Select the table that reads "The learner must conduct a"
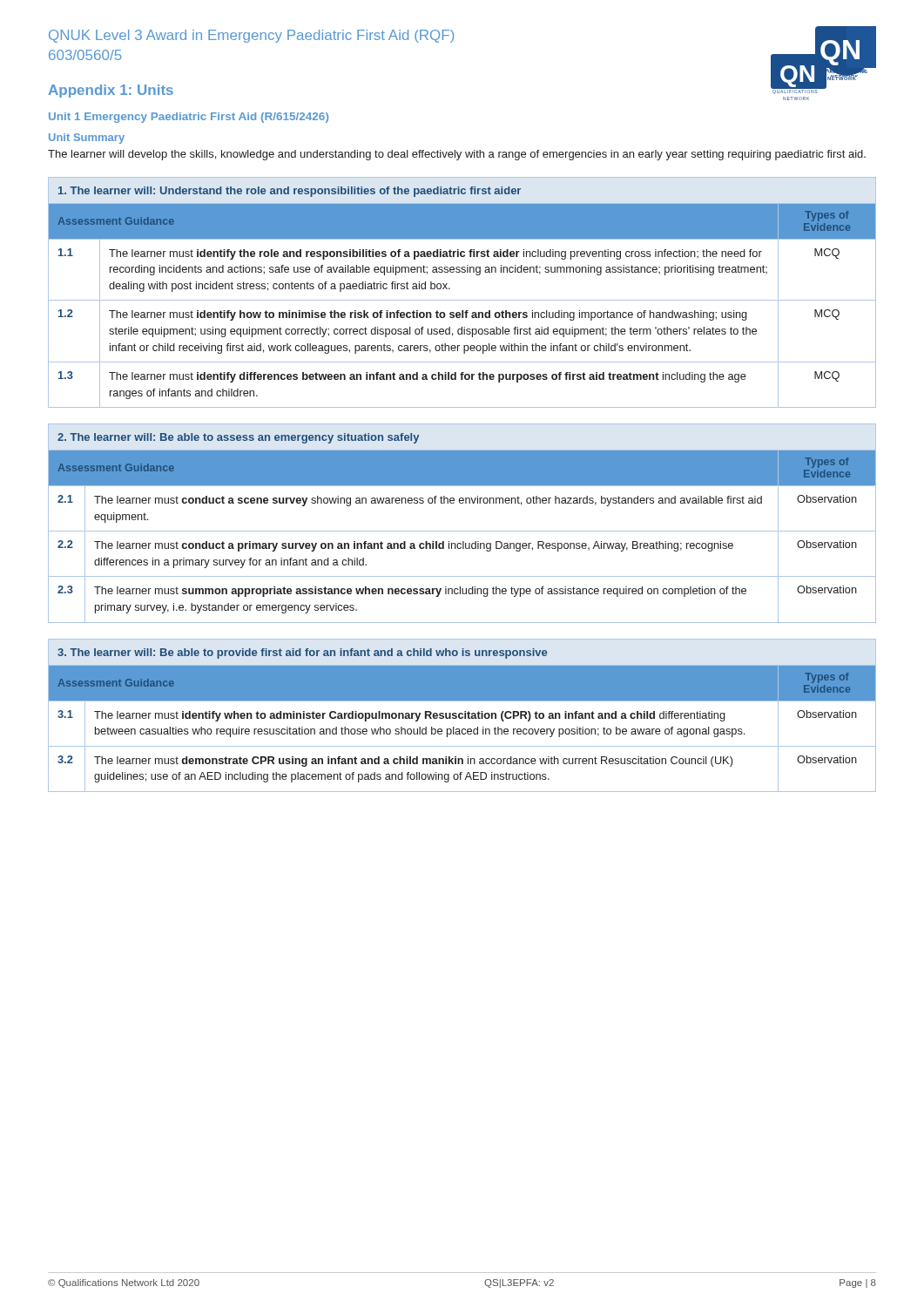Viewport: 924px width, 1307px height. click(462, 523)
